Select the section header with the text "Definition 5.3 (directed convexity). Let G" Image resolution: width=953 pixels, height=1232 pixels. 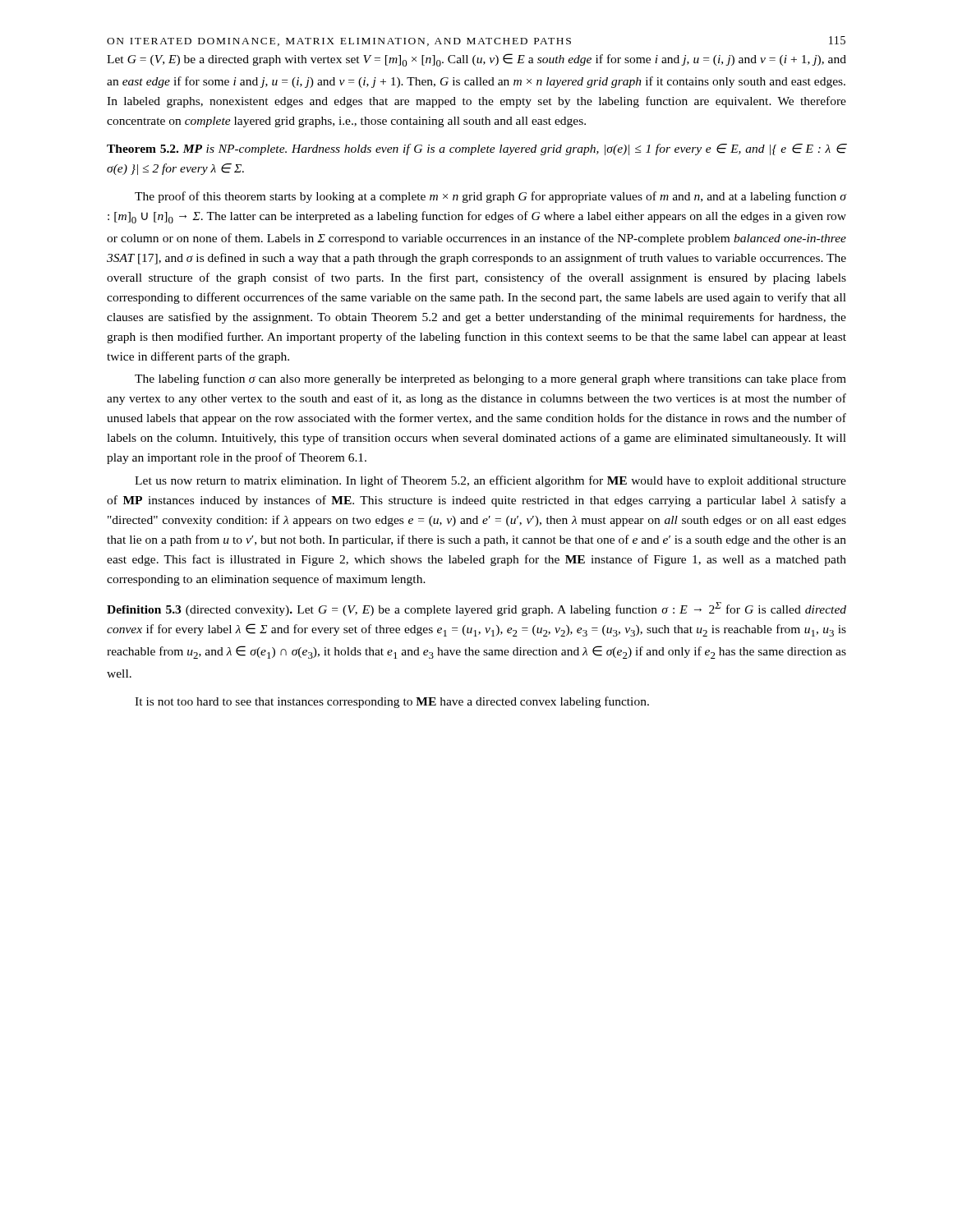pyautogui.click(x=476, y=640)
